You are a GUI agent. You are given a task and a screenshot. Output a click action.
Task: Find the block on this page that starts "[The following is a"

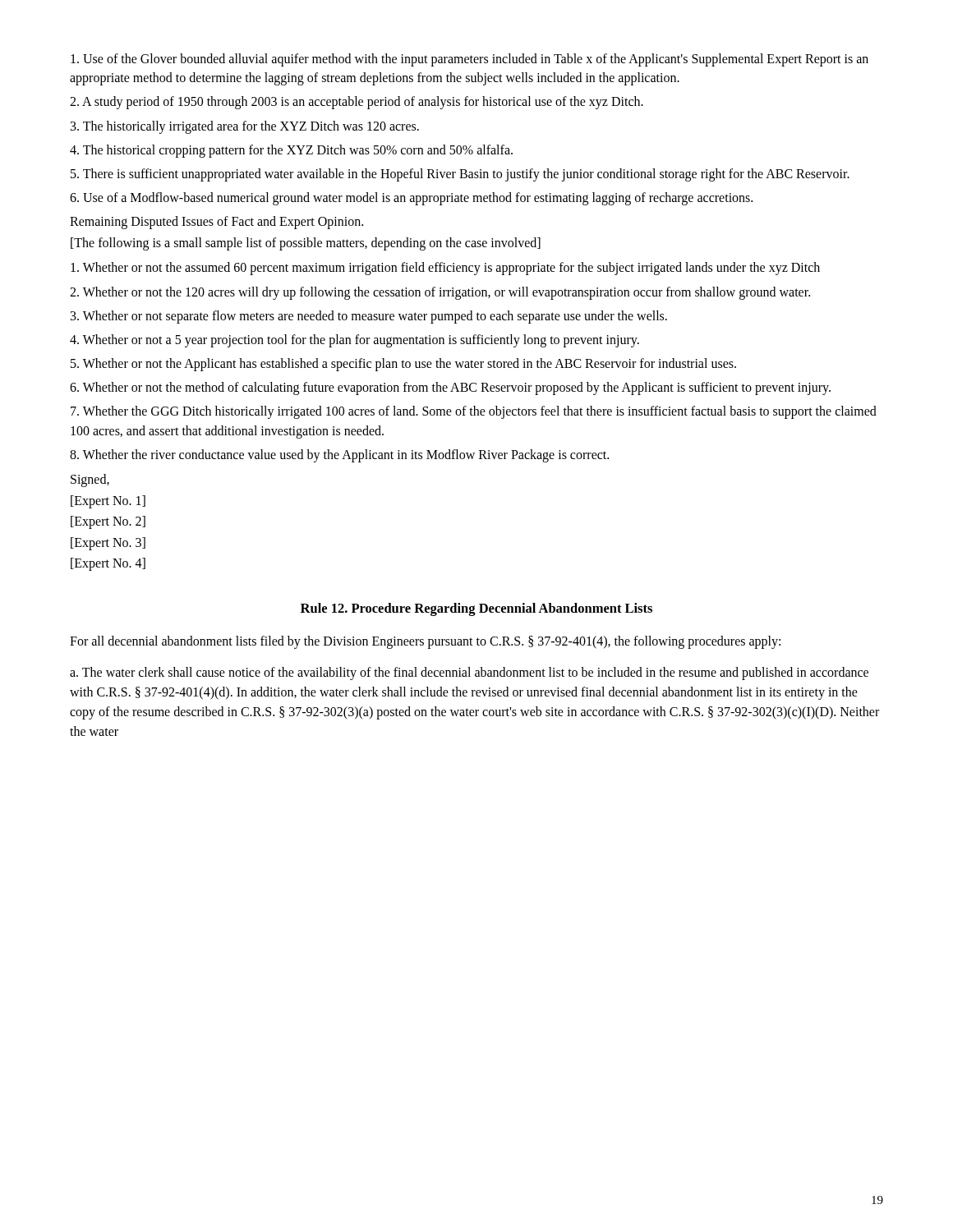305,243
